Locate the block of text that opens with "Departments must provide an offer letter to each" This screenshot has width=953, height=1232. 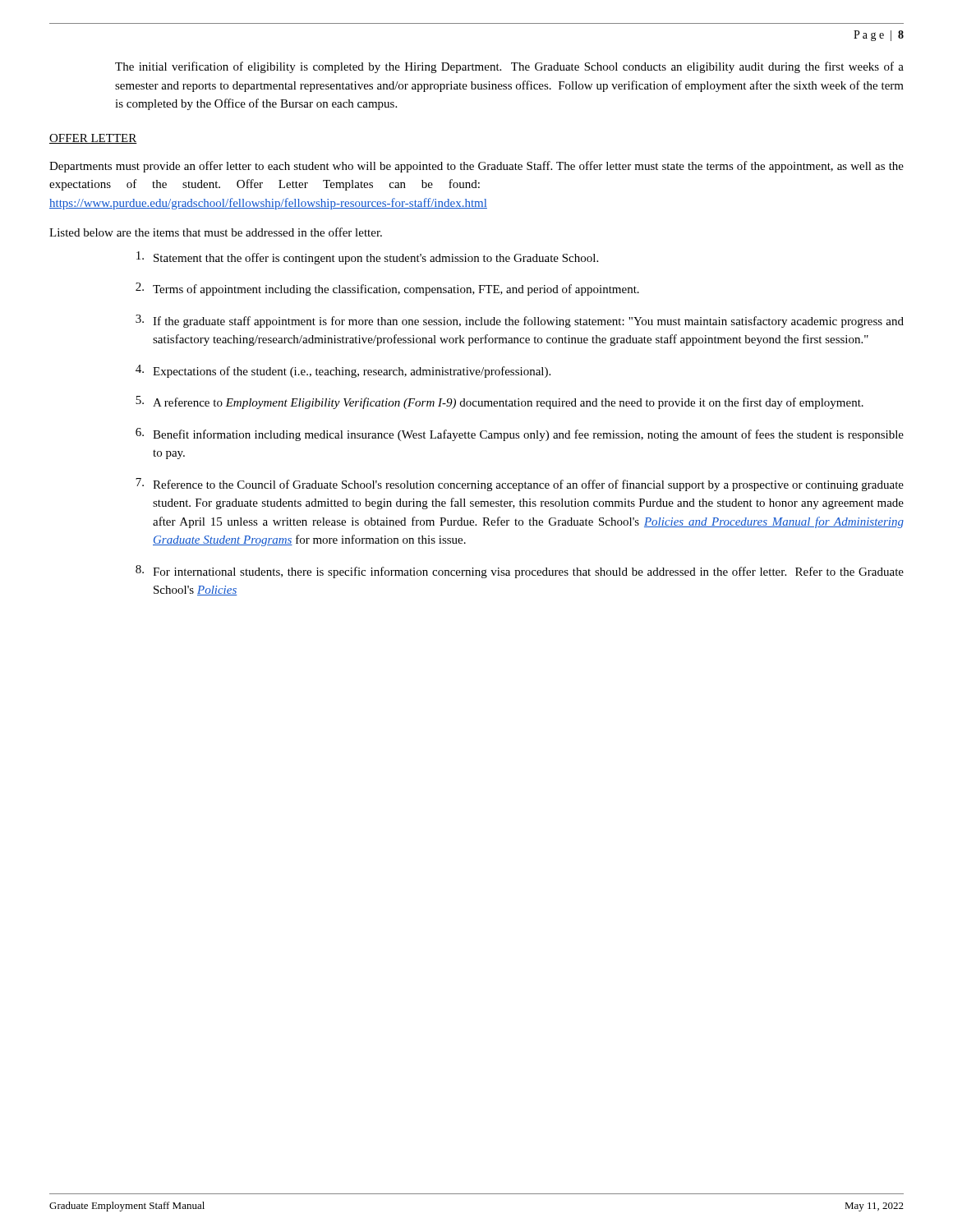coord(476,184)
